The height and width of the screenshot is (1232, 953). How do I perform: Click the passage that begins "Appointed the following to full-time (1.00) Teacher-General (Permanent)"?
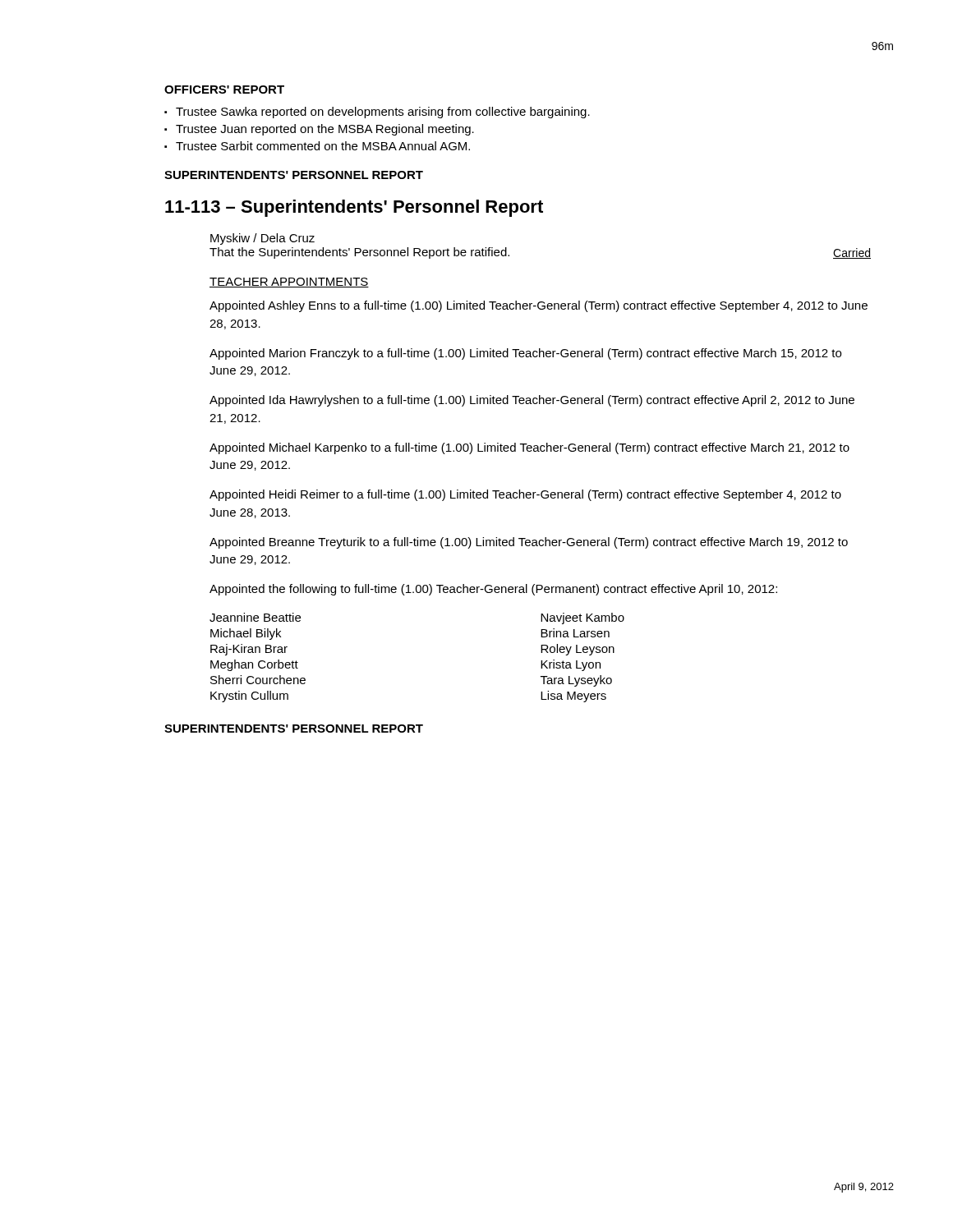[x=494, y=588]
